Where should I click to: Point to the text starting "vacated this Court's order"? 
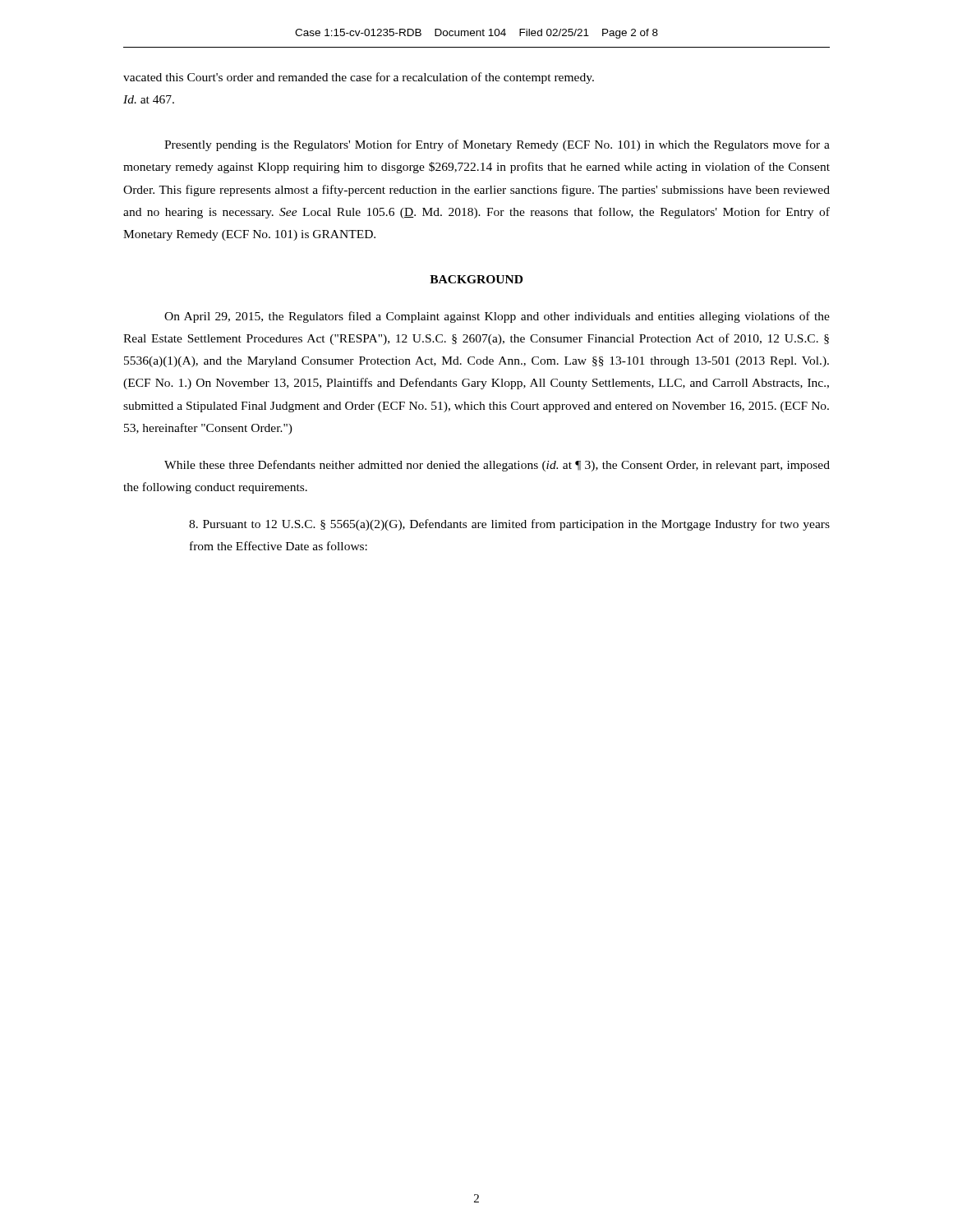tap(359, 77)
